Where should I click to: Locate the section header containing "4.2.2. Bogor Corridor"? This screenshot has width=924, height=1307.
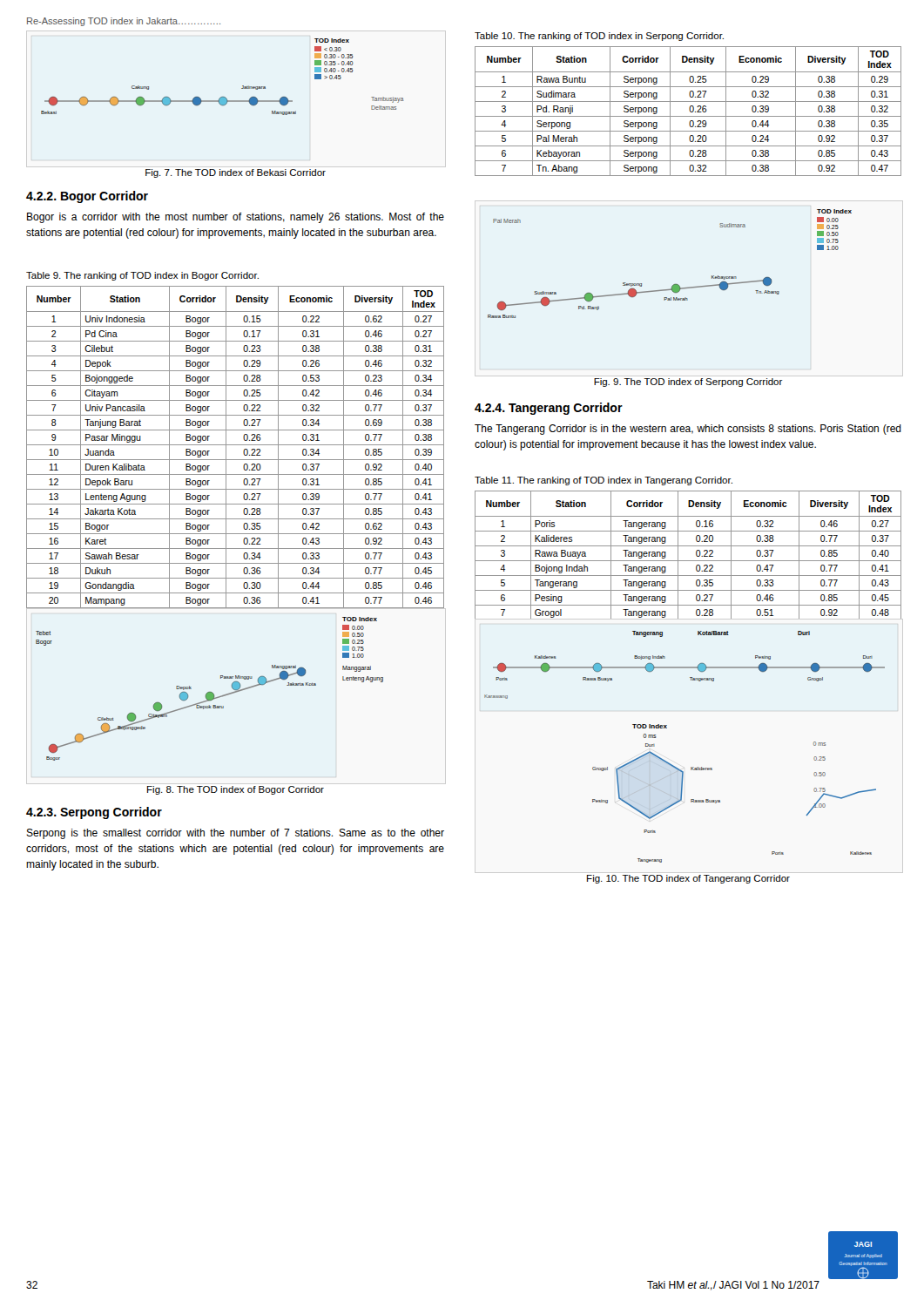[x=87, y=196]
